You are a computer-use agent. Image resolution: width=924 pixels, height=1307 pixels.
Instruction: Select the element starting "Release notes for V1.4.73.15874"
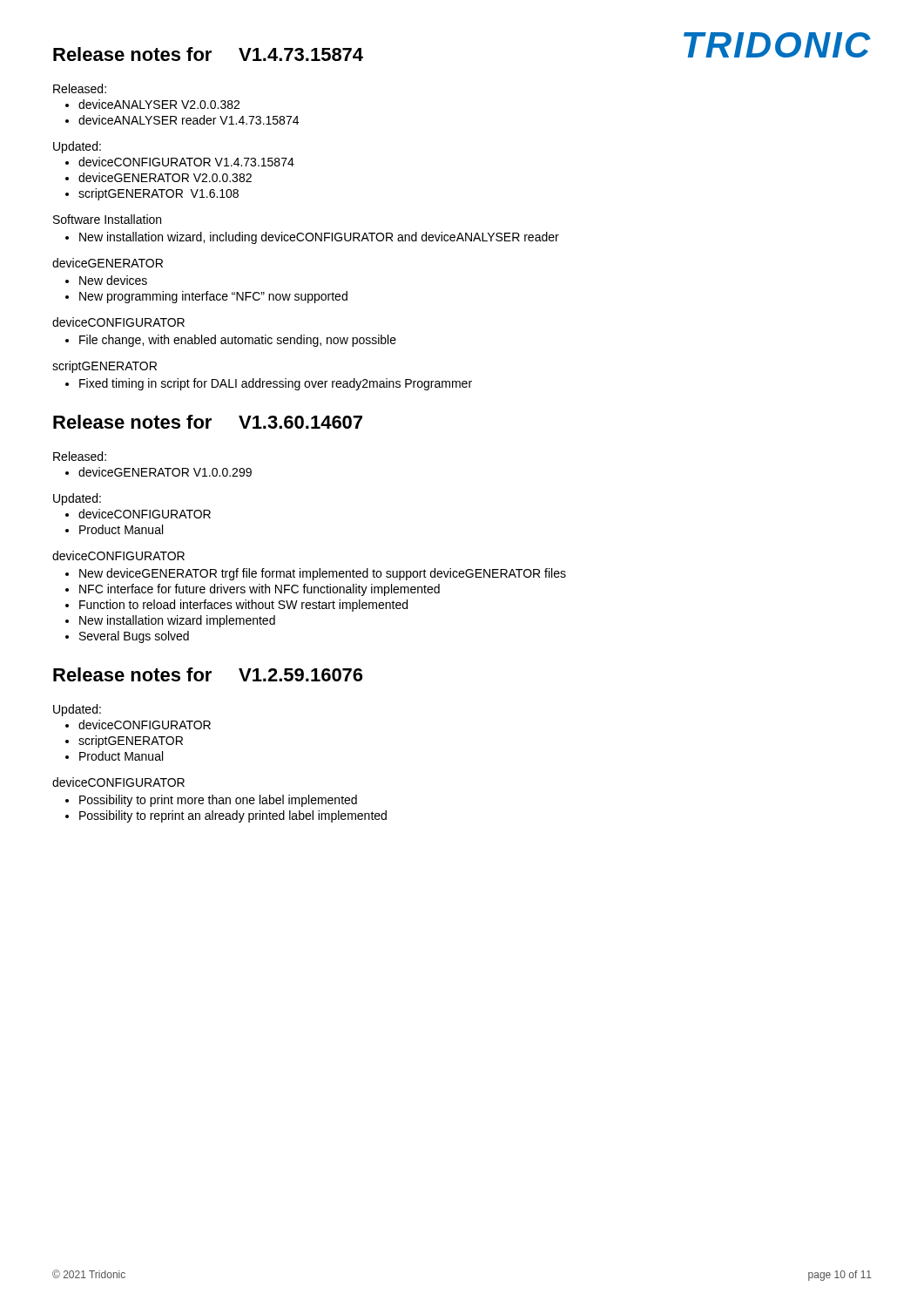(x=208, y=54)
